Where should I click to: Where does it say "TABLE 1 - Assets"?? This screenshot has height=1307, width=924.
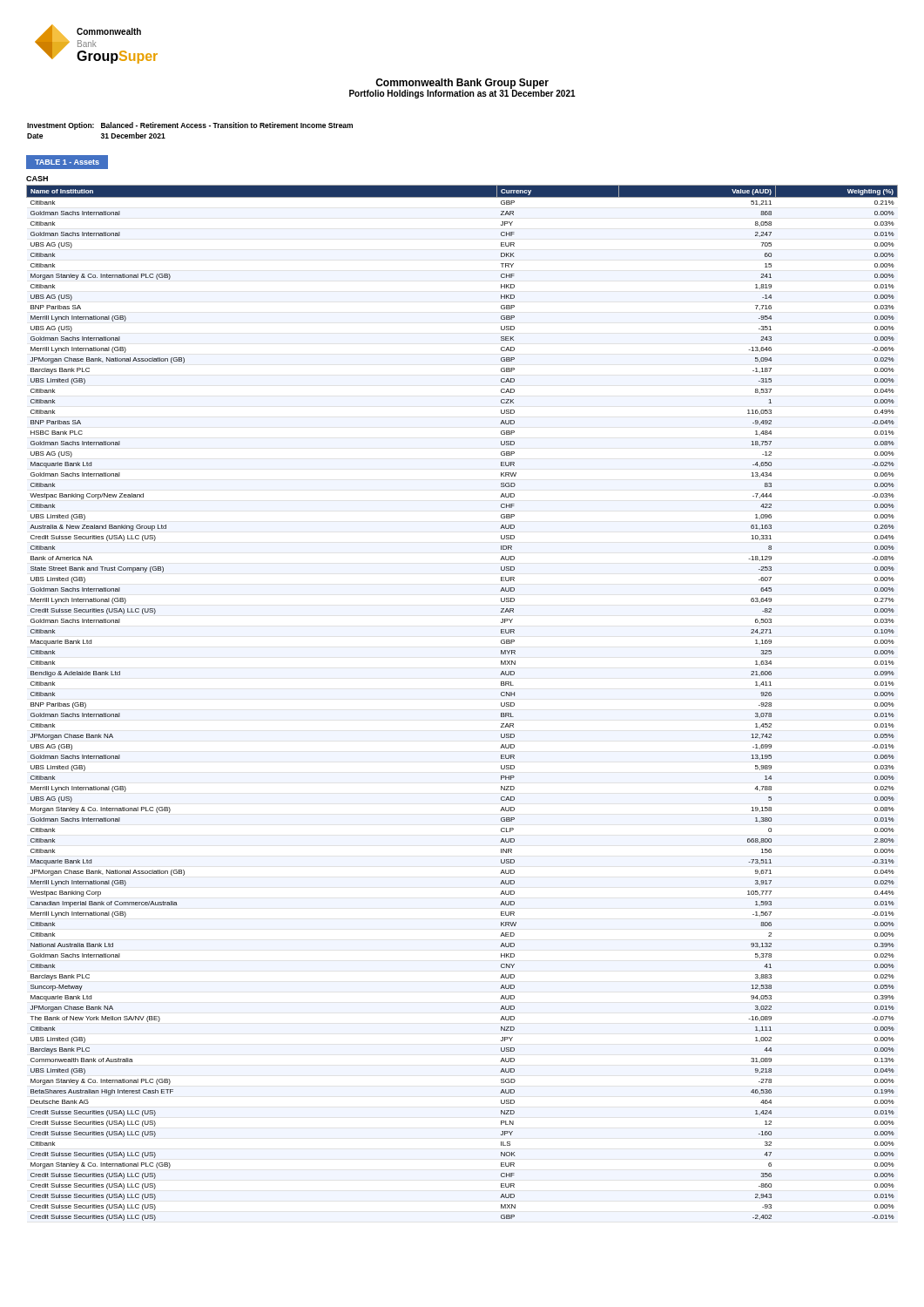pos(67,162)
